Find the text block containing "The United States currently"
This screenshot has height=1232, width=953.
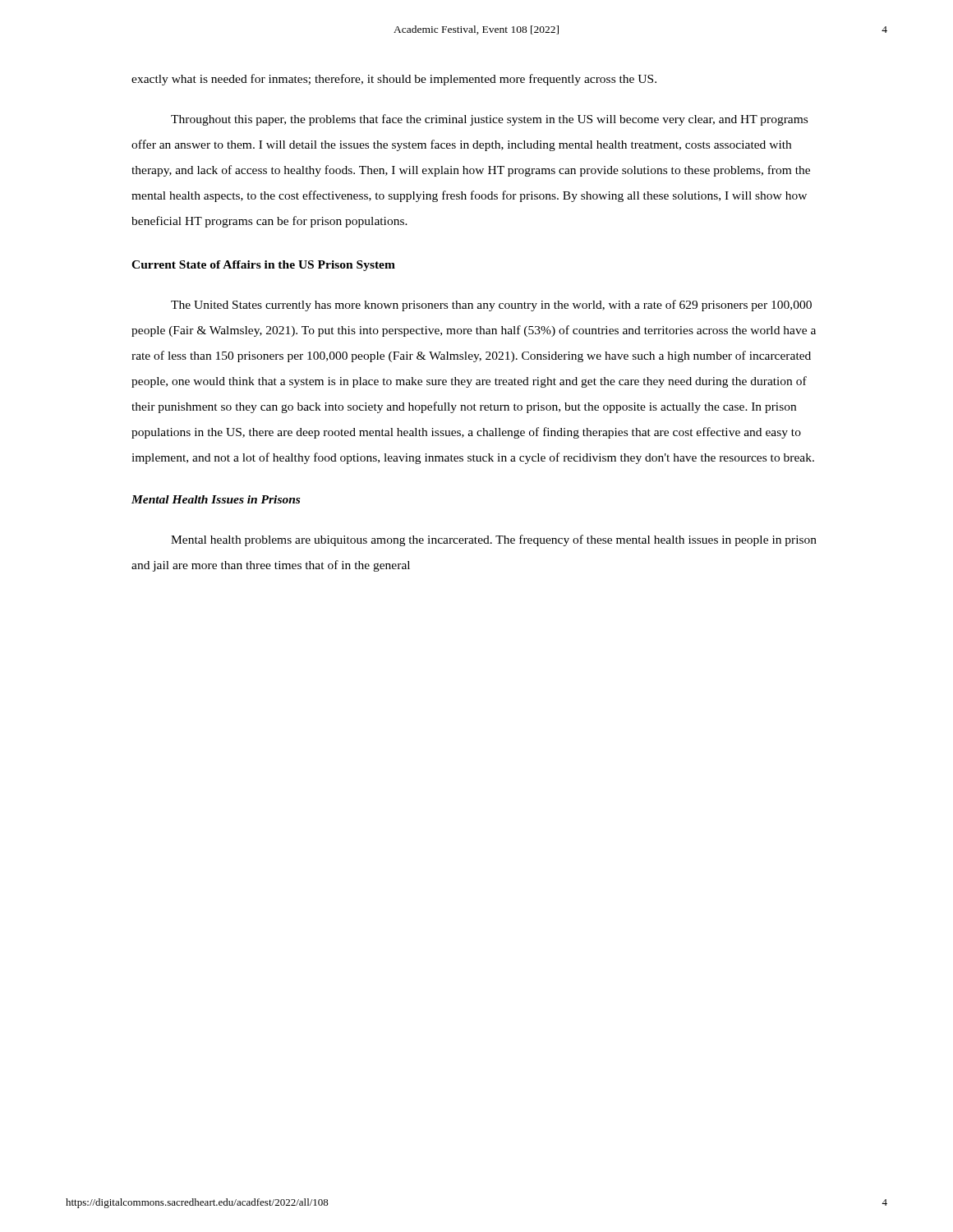point(474,381)
